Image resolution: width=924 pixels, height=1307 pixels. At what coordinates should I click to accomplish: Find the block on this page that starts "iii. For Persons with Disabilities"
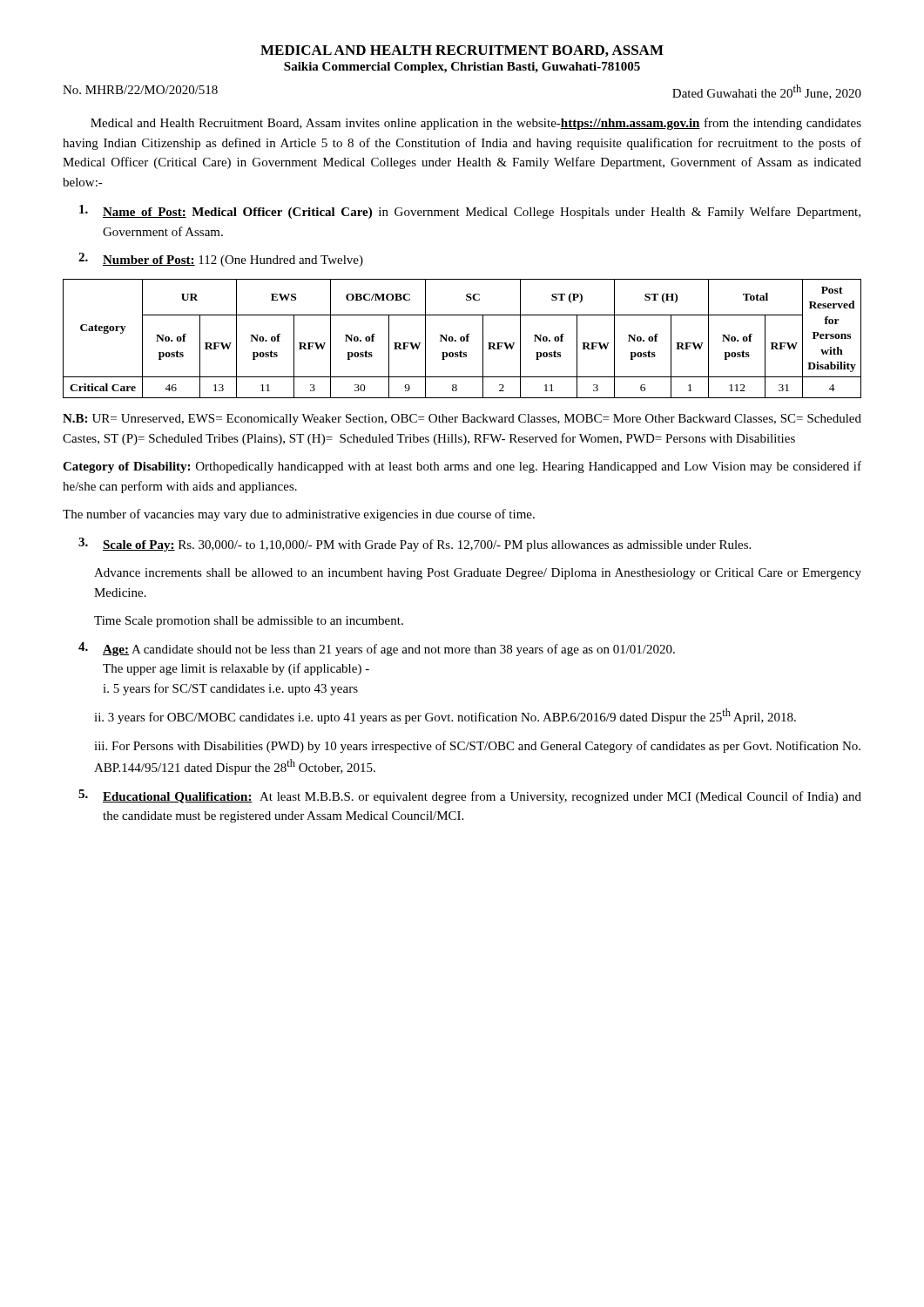pos(478,757)
